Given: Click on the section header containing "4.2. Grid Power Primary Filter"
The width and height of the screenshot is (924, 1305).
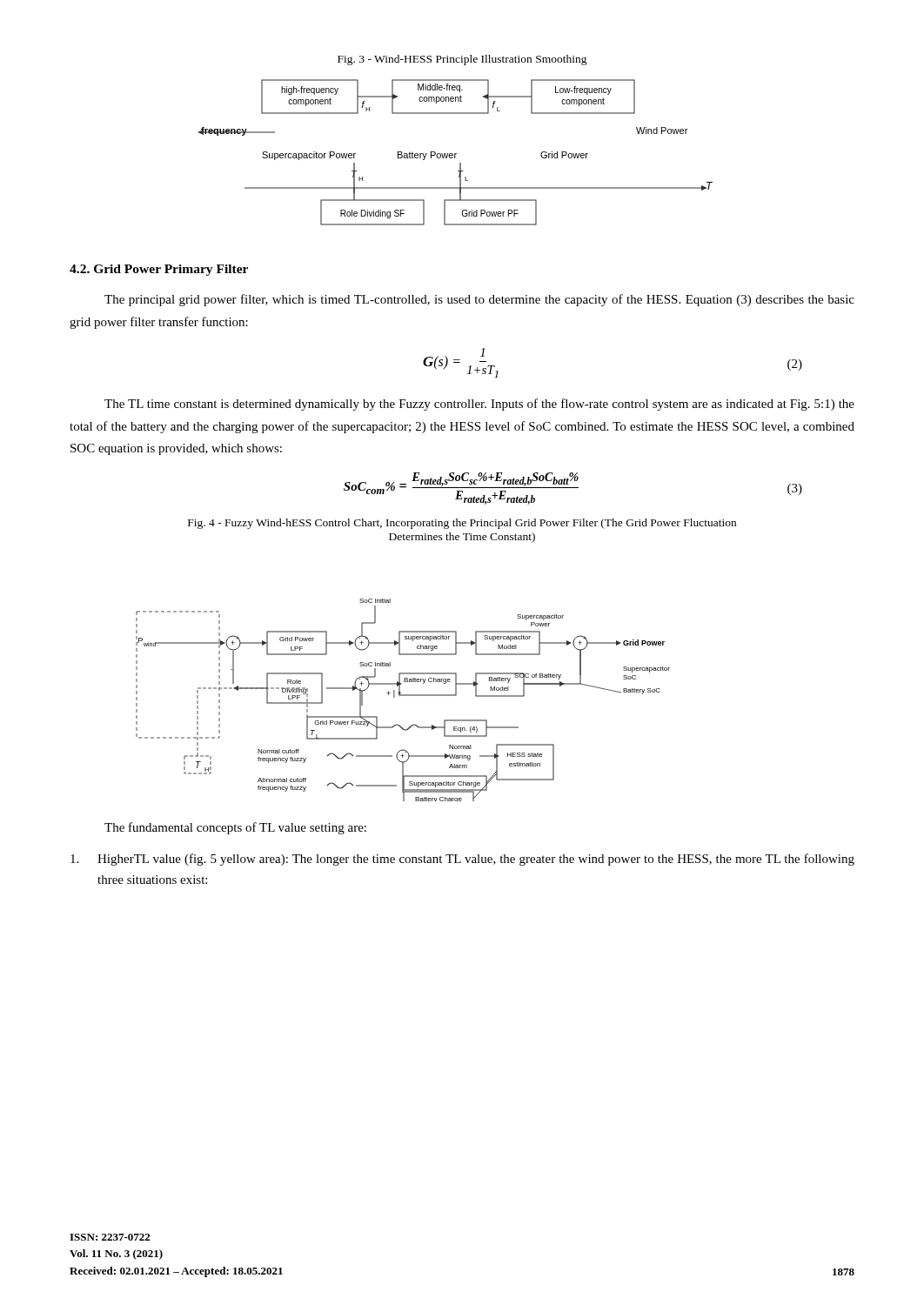Looking at the screenshot, I should coord(159,268).
